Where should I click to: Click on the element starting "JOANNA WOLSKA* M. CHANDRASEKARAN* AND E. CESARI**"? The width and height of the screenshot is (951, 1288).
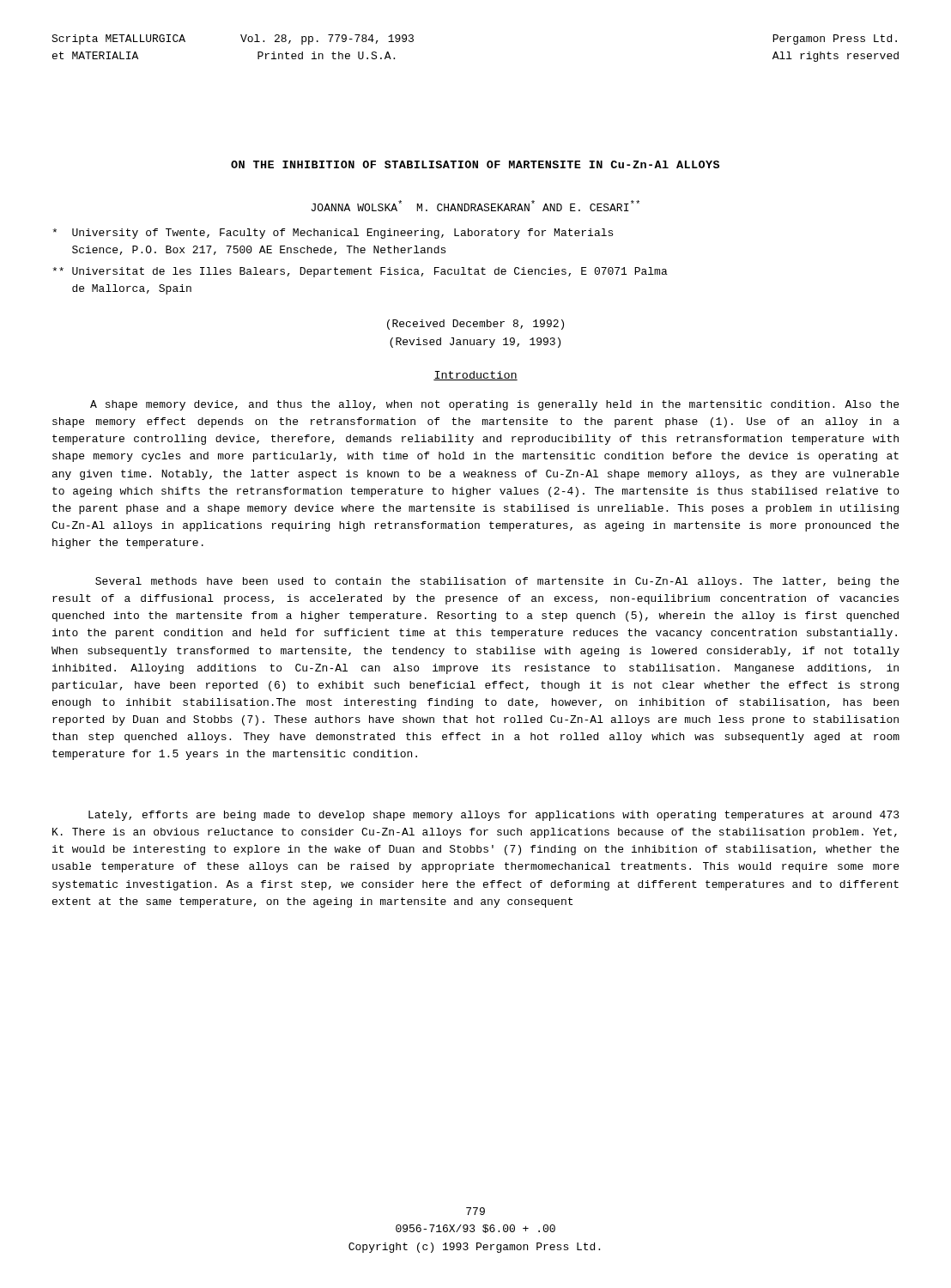pyautogui.click(x=476, y=207)
